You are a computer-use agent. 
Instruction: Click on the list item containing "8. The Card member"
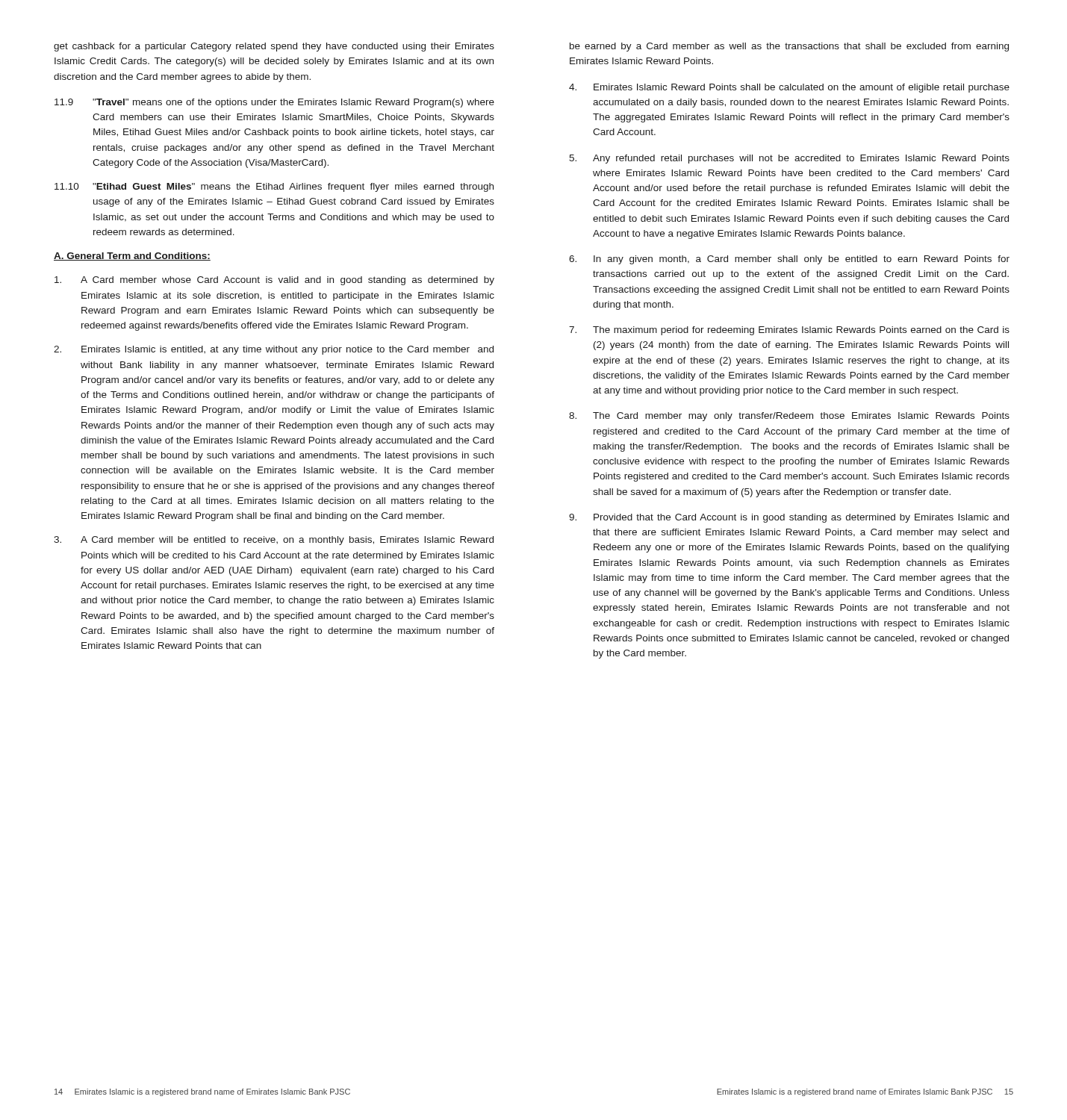click(789, 454)
